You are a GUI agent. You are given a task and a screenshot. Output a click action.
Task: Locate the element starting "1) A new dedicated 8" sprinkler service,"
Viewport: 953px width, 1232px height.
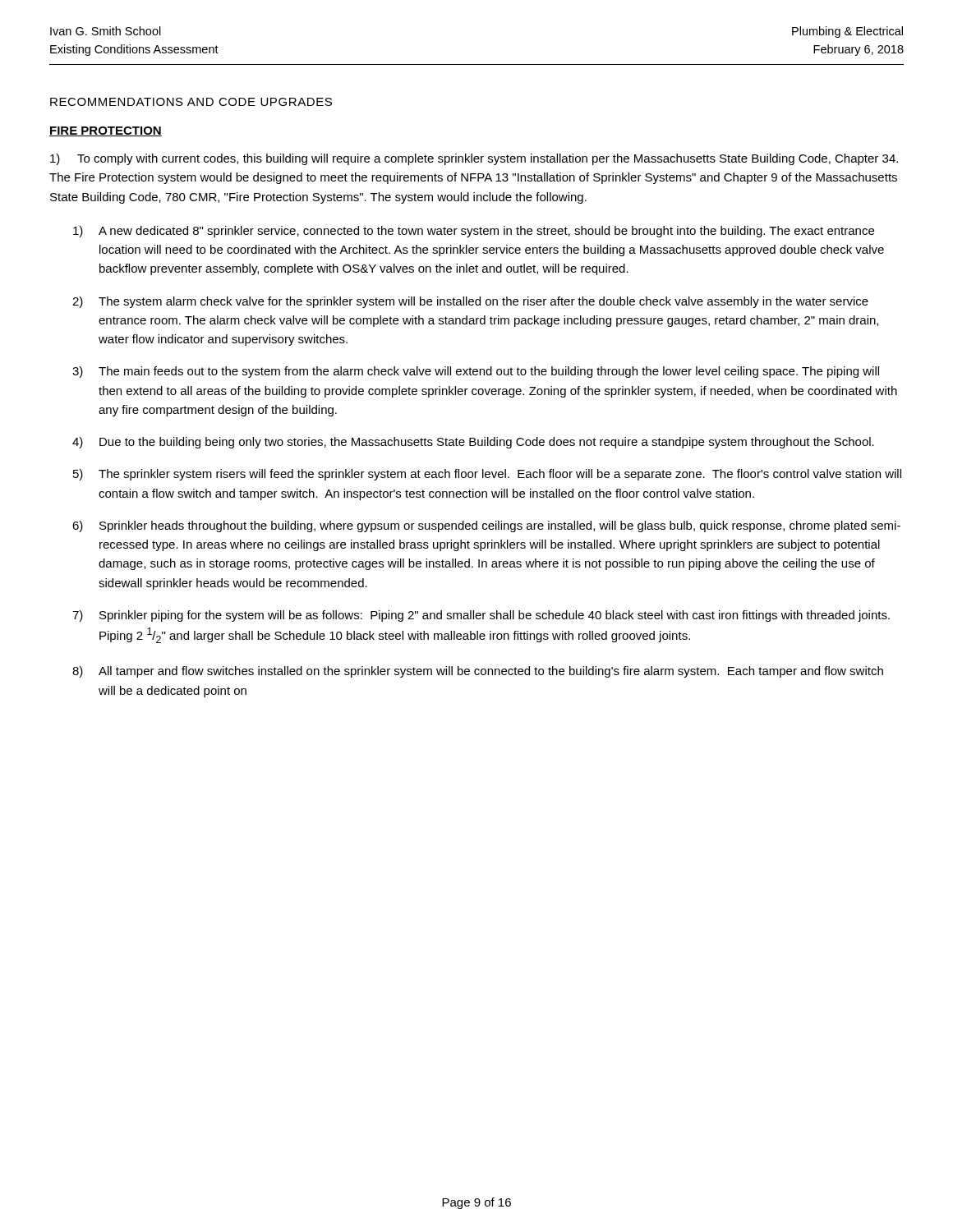click(488, 249)
